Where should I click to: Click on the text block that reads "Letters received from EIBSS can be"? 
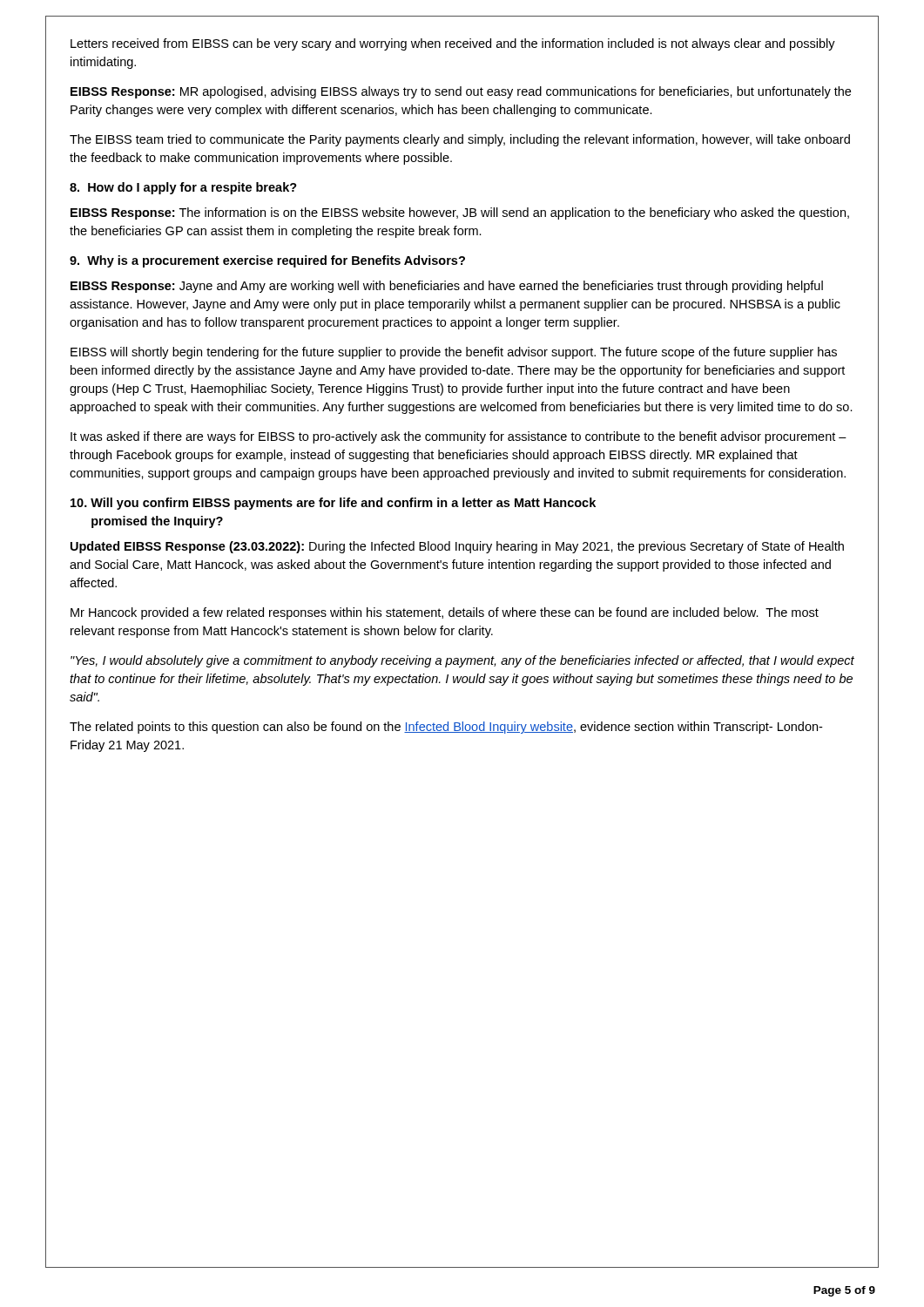click(x=452, y=53)
